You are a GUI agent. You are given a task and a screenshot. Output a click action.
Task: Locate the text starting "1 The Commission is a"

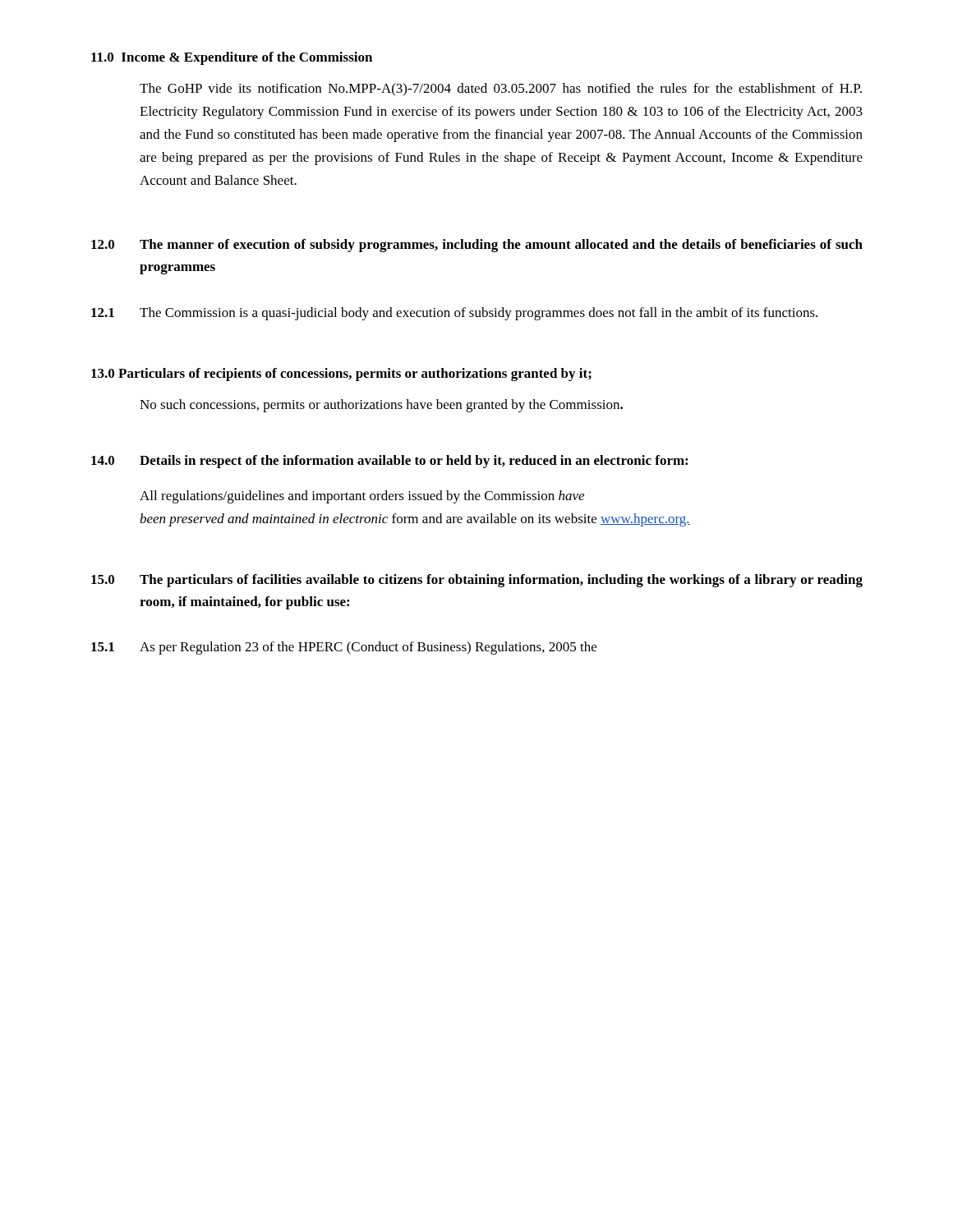476,313
